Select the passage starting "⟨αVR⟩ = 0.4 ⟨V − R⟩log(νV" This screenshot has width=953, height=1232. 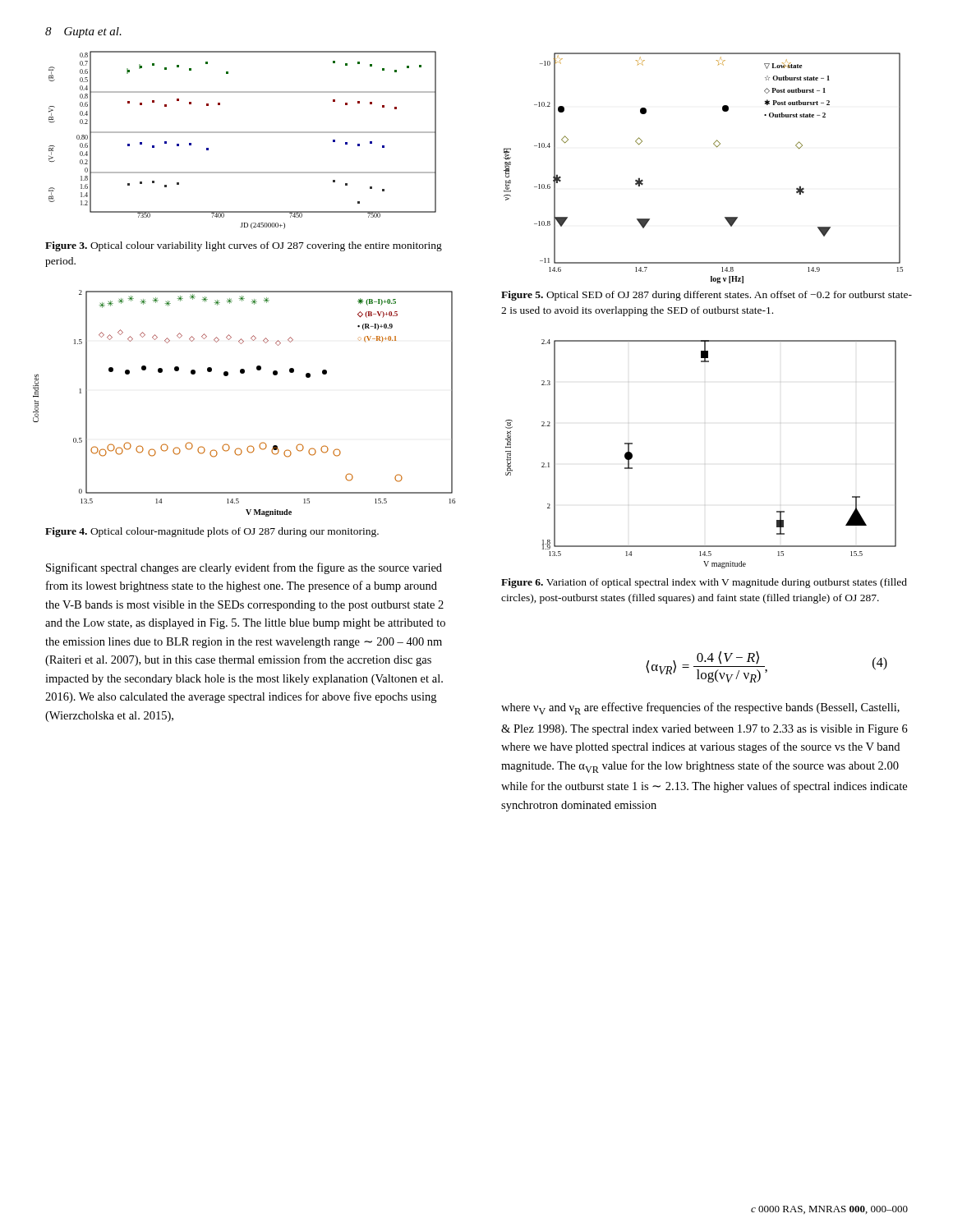pos(766,667)
